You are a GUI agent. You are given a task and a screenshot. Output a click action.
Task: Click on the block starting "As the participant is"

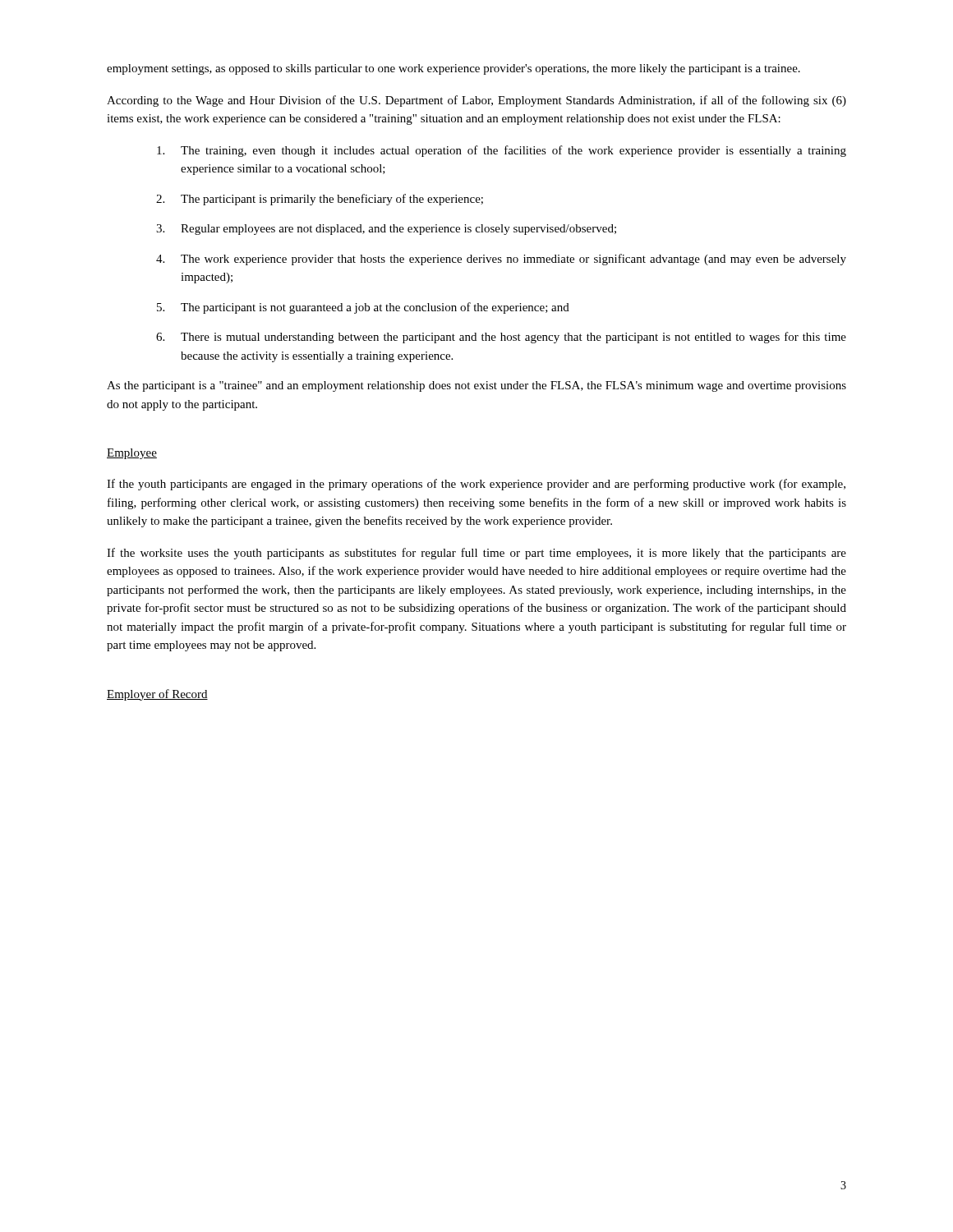476,394
